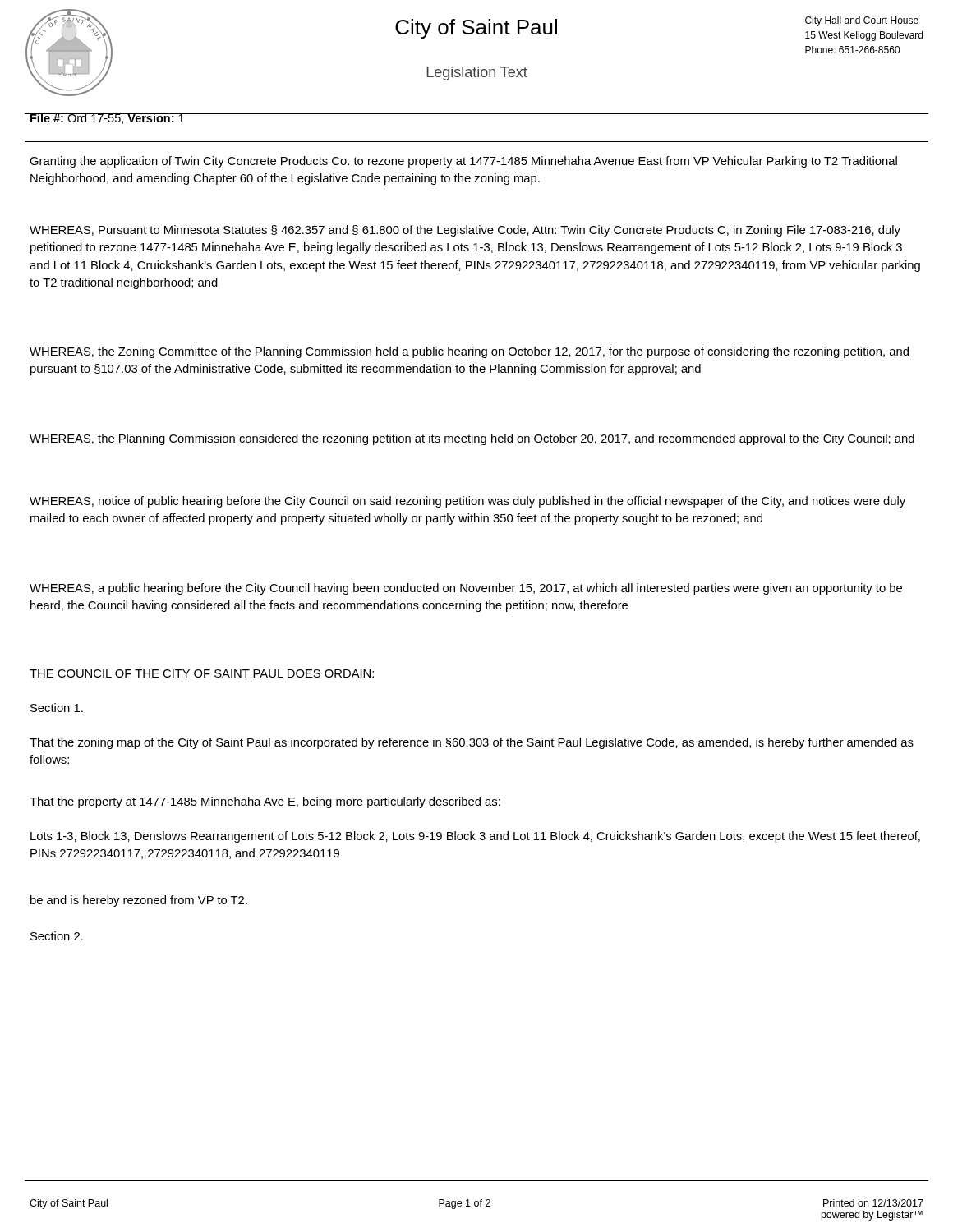Click on the region starting "WHEREAS, the Zoning Committee of the"
The height and width of the screenshot is (1232, 953).
469,360
